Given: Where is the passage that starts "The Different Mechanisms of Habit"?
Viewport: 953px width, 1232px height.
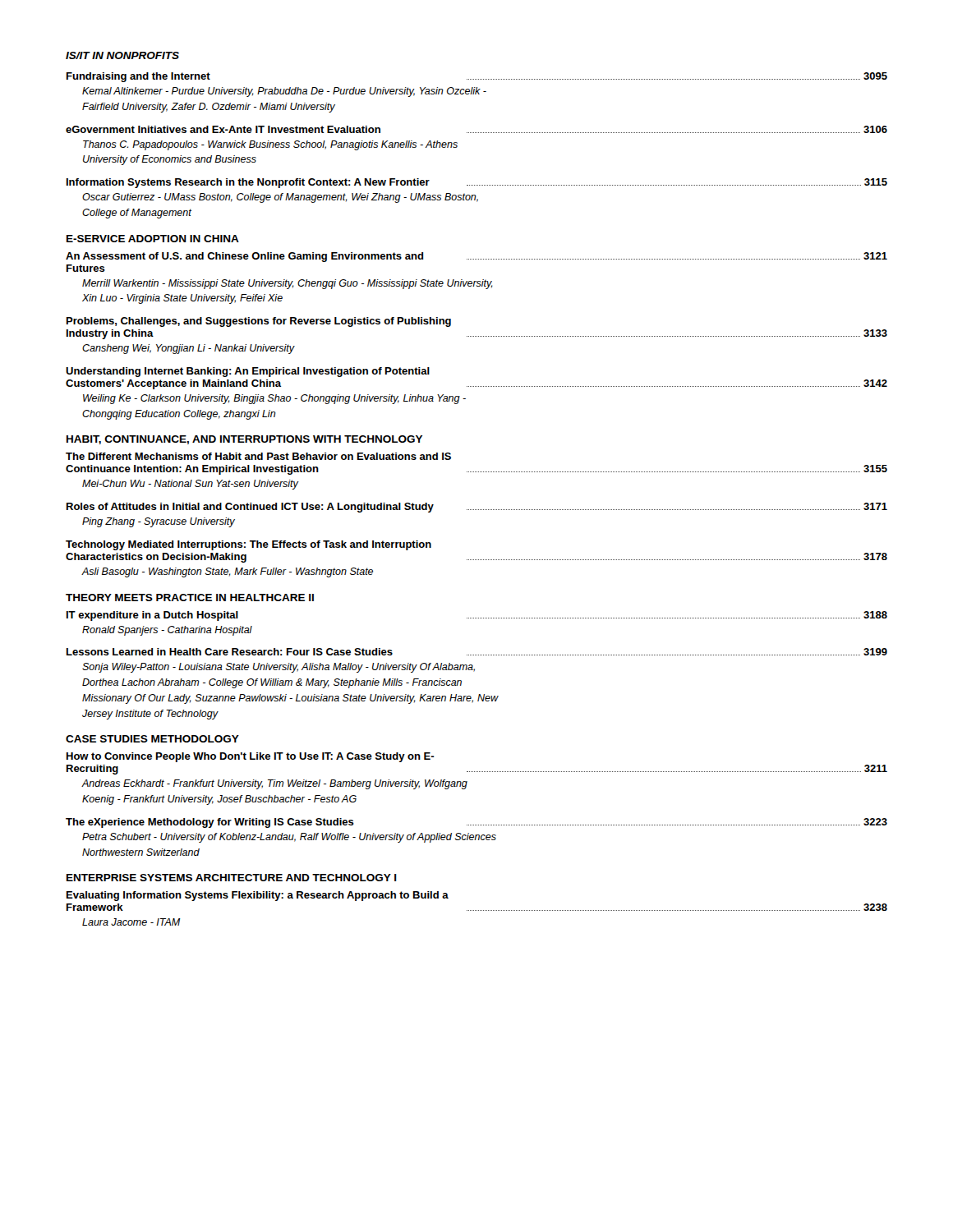Looking at the screenshot, I should click(476, 471).
